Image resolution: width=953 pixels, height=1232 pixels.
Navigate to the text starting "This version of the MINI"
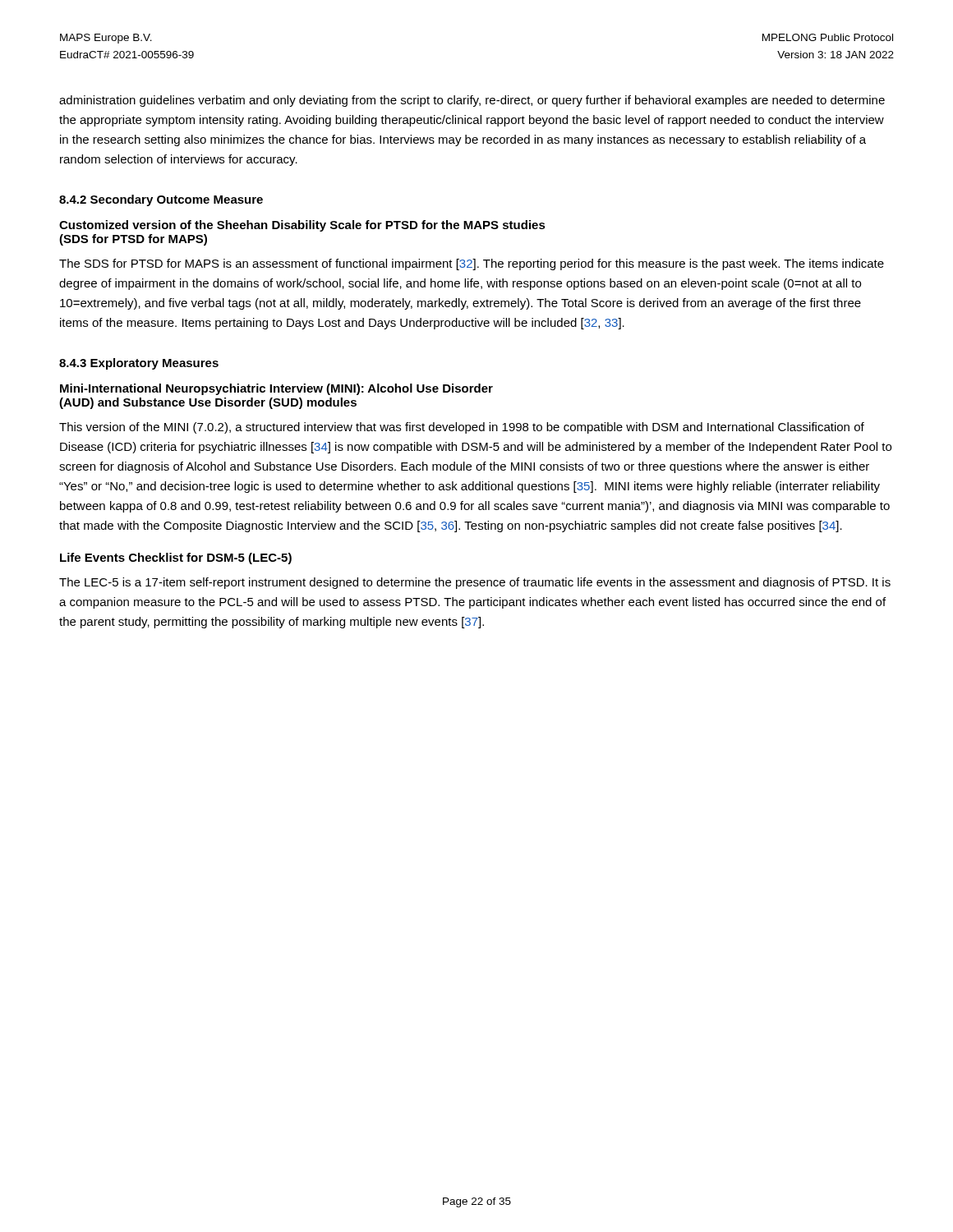pos(476,476)
